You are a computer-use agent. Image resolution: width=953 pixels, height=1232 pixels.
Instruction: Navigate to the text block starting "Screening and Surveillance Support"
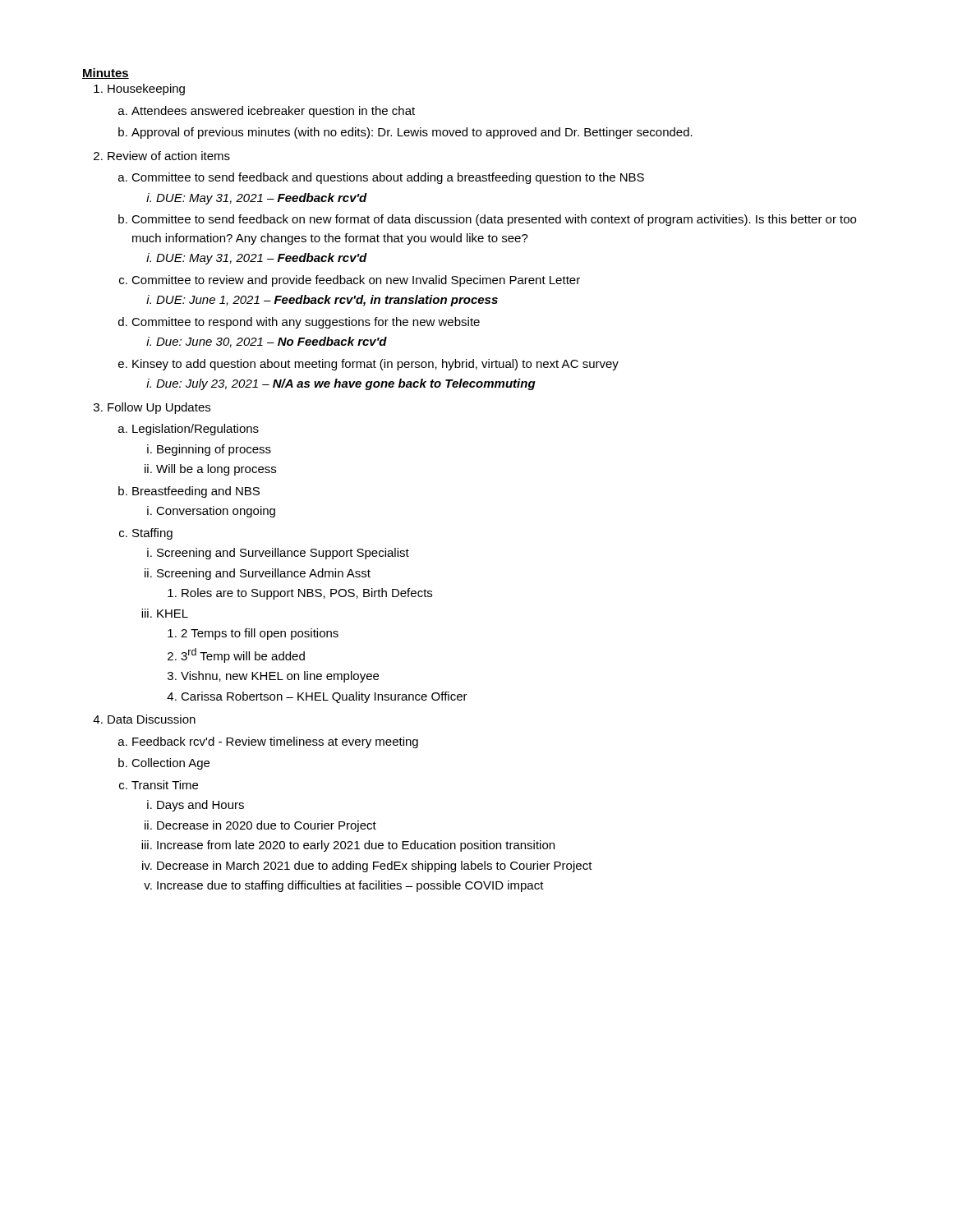pos(282,552)
